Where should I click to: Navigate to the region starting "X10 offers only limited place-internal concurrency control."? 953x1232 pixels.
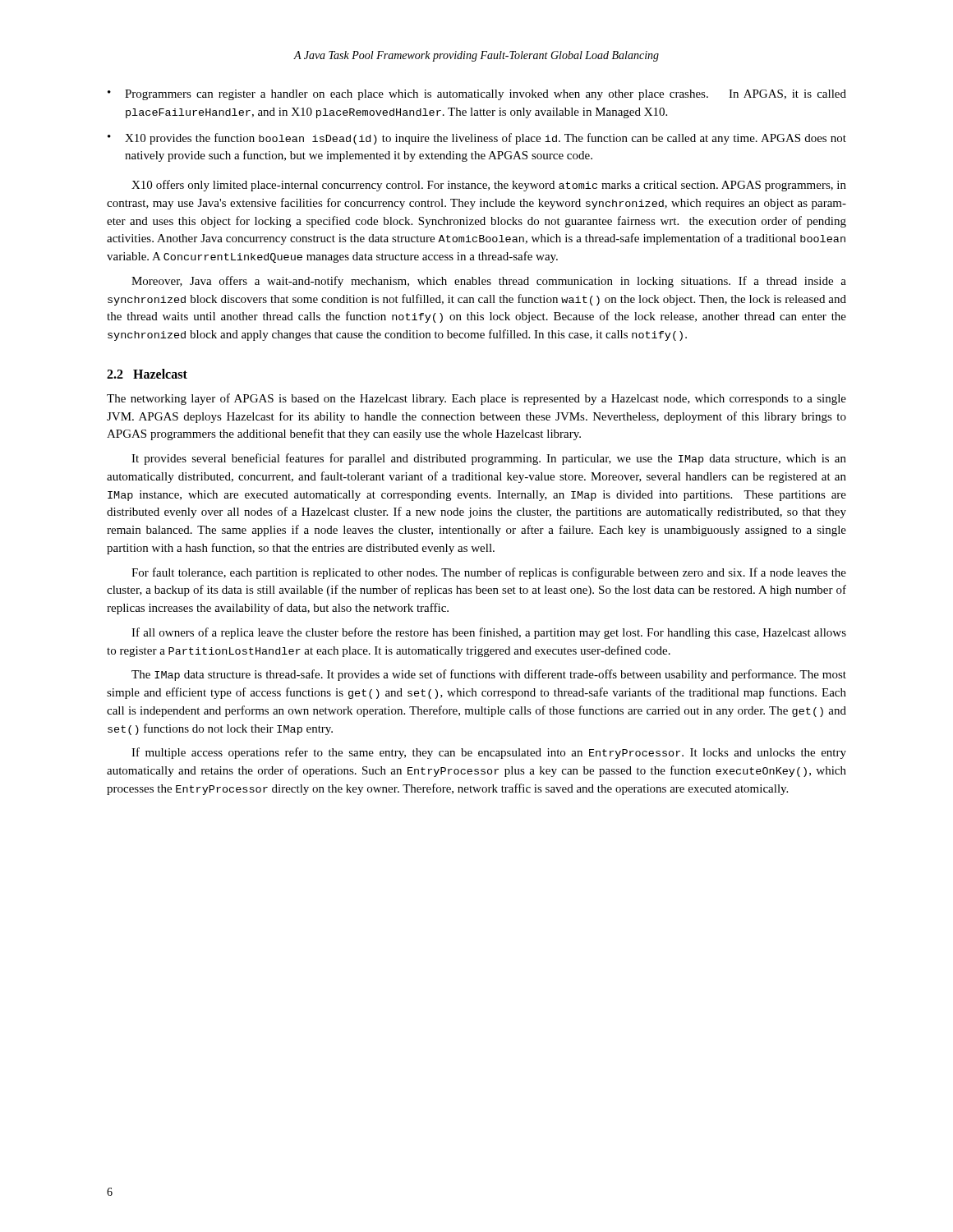[x=476, y=221]
